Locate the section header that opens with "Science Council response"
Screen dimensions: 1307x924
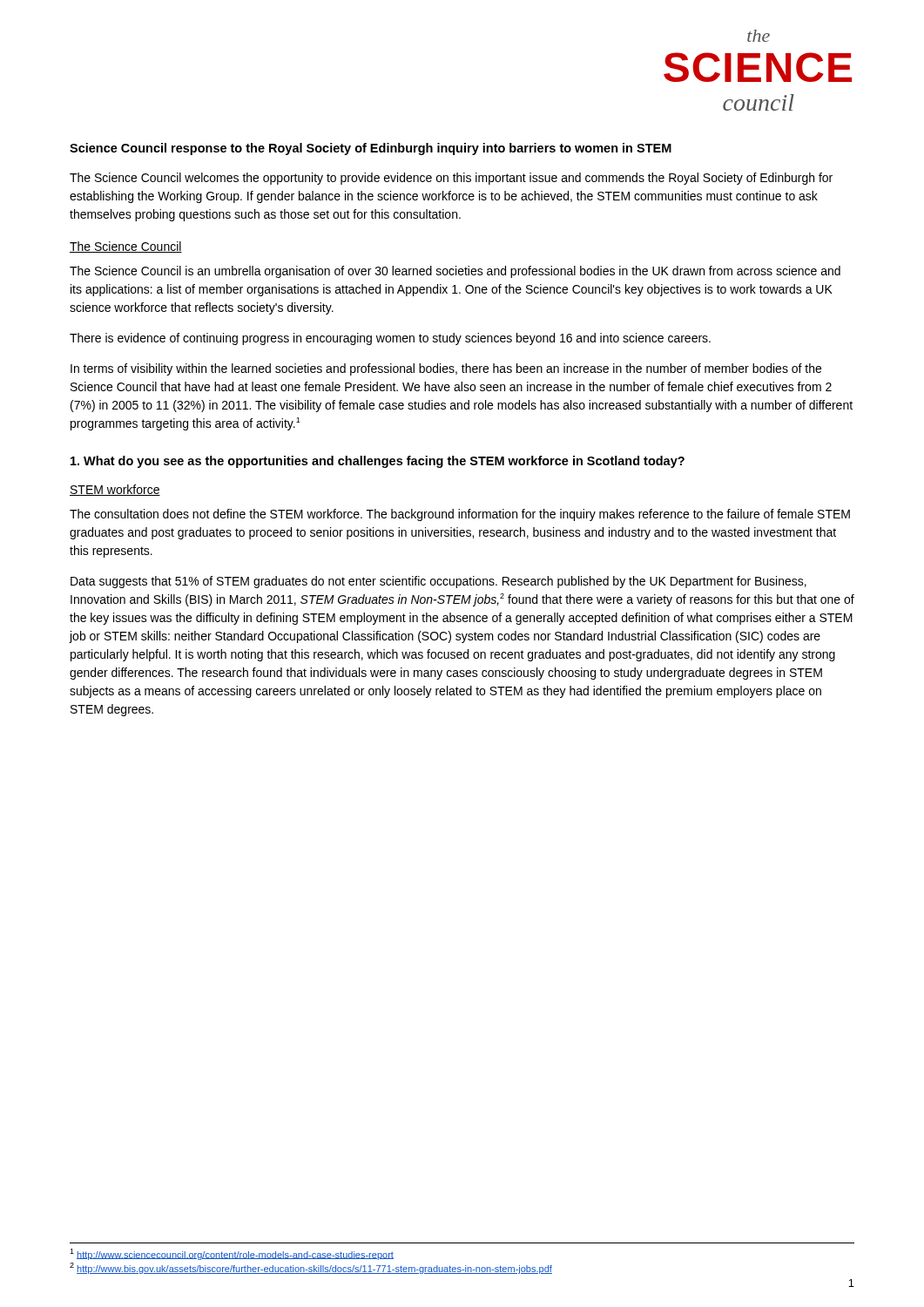pos(462,148)
